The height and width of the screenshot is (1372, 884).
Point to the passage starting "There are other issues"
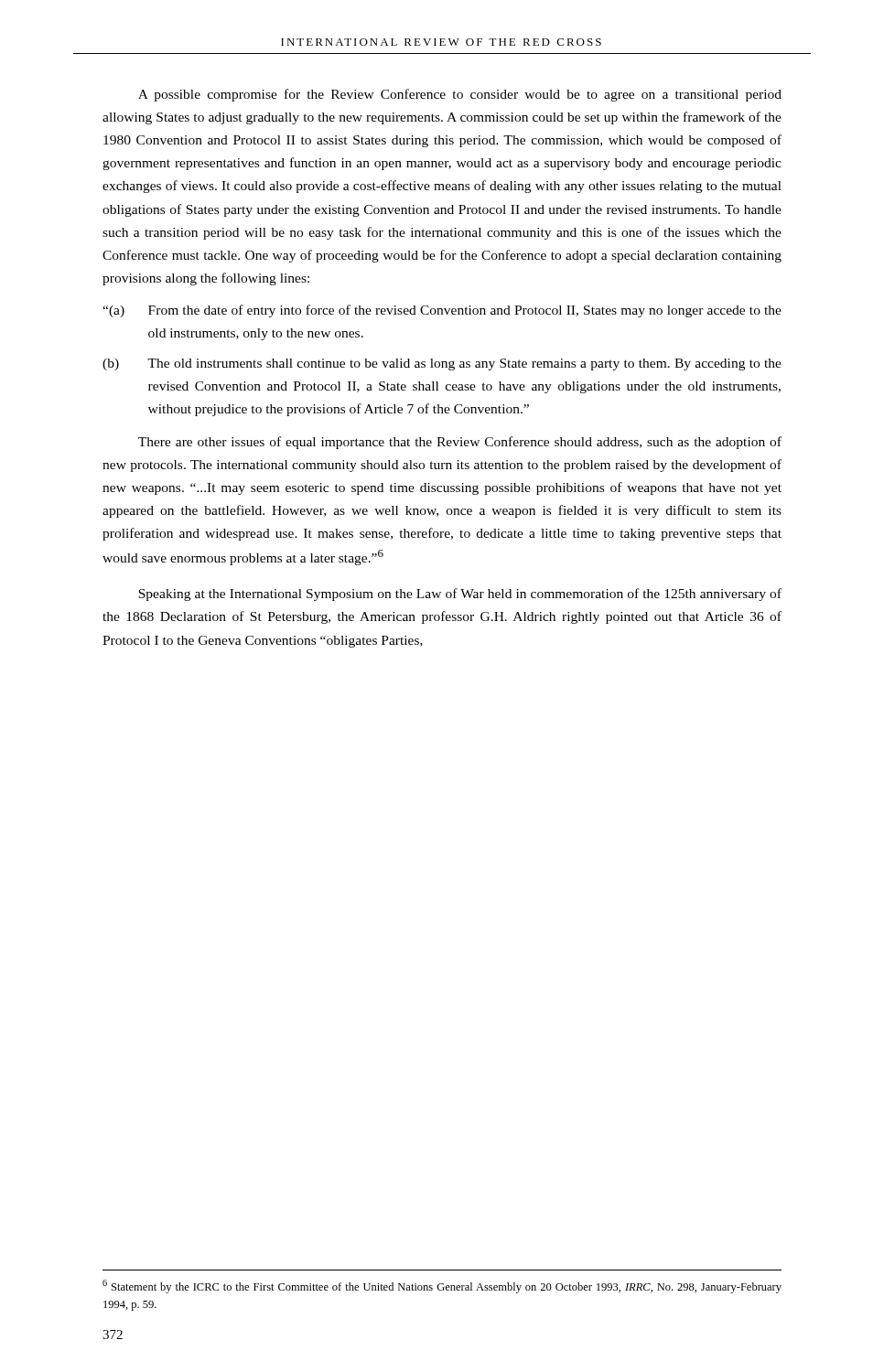click(x=442, y=499)
